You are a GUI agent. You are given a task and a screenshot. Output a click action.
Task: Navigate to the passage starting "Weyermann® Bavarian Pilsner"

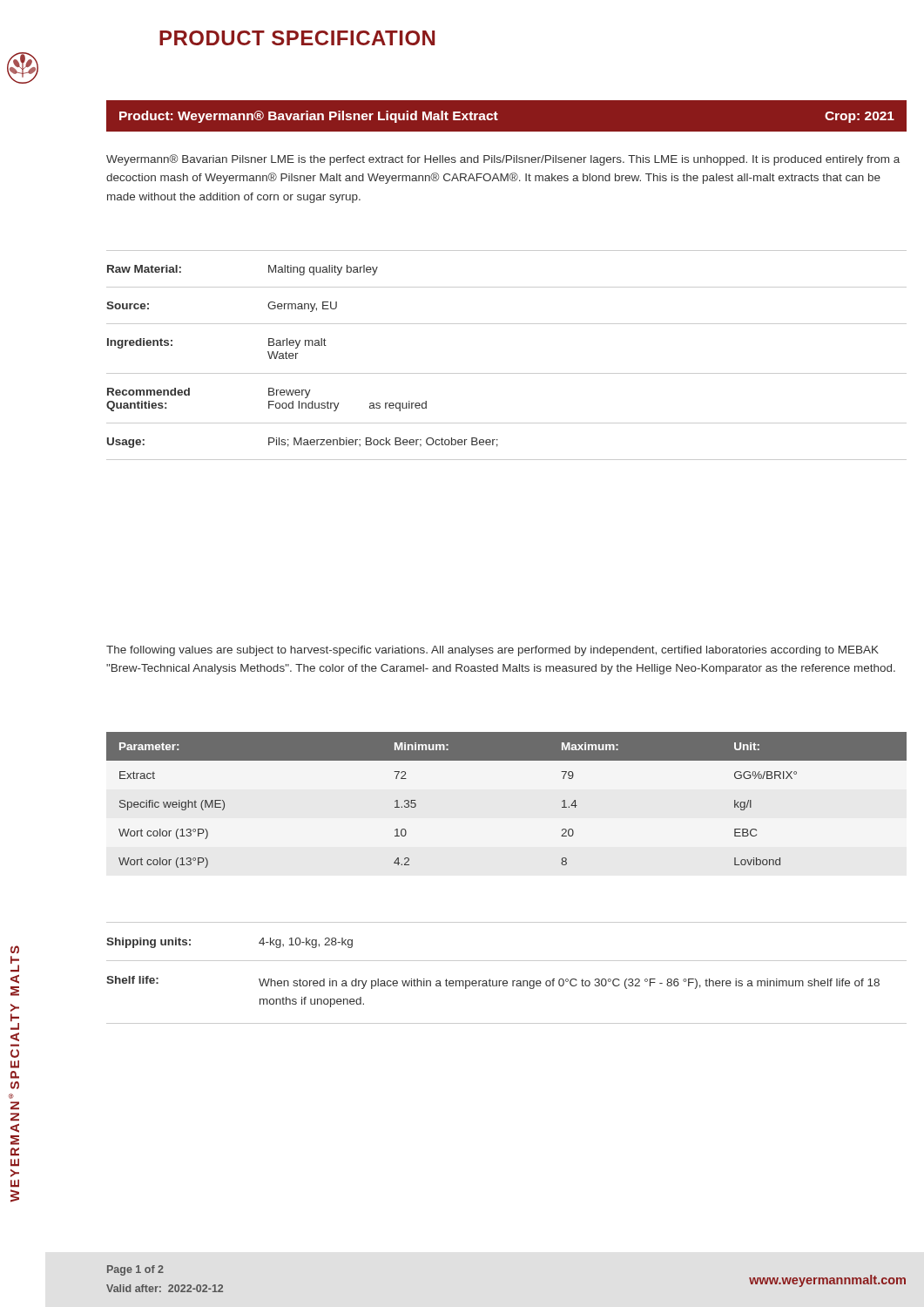point(503,178)
